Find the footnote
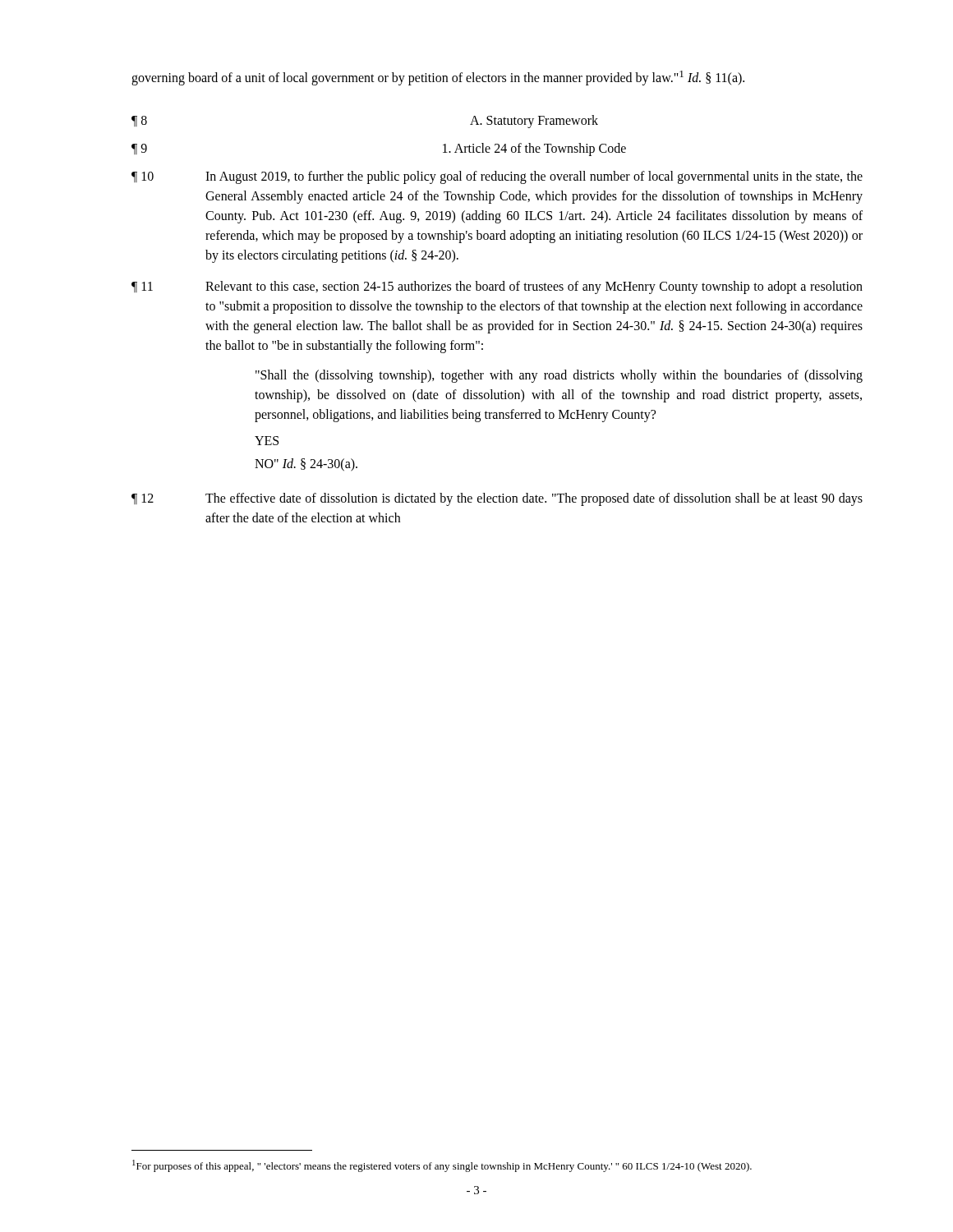The height and width of the screenshot is (1232, 953). 442,1165
